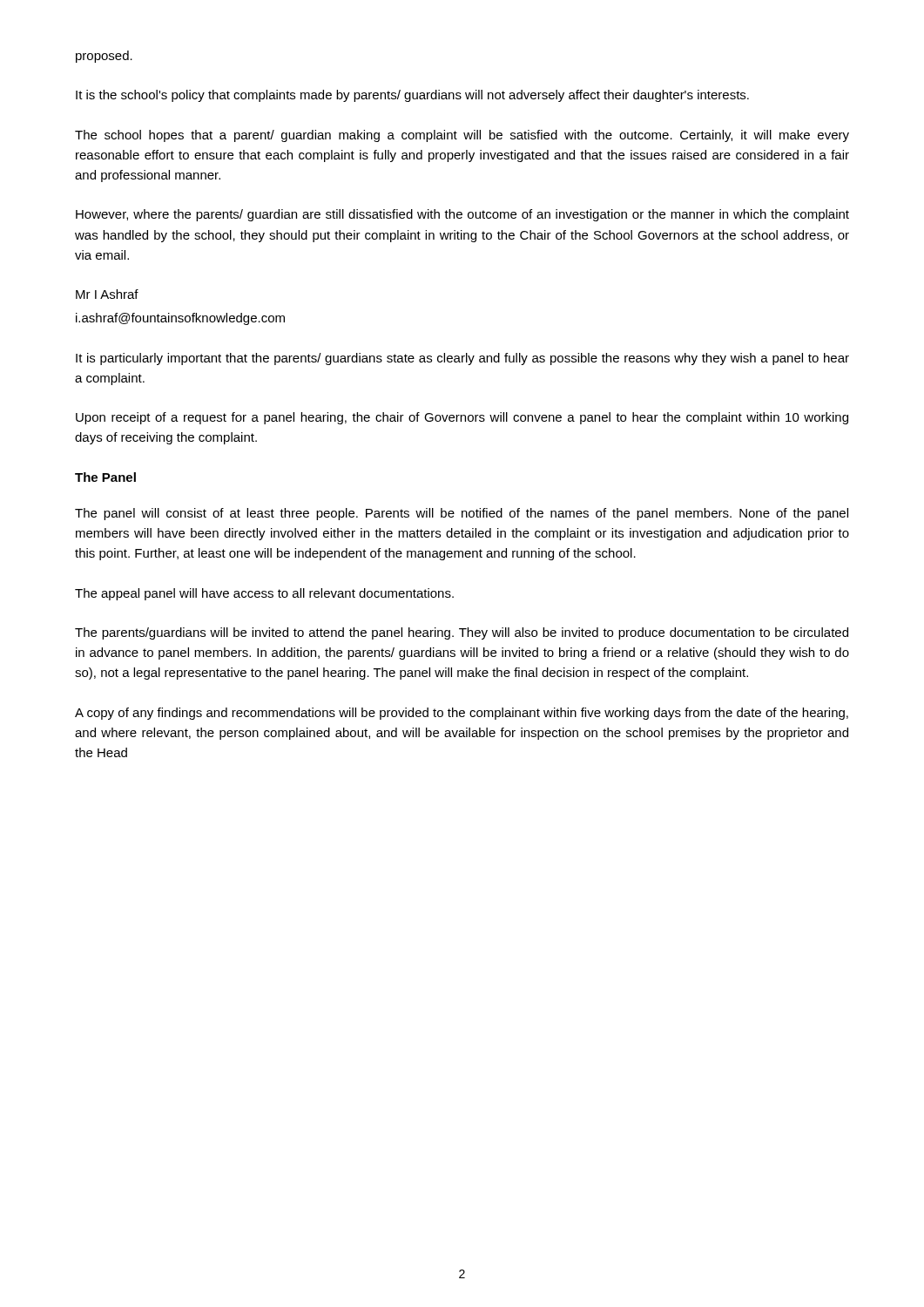This screenshot has width=924, height=1307.
Task: Find the block starting "It is the"
Action: 412,95
